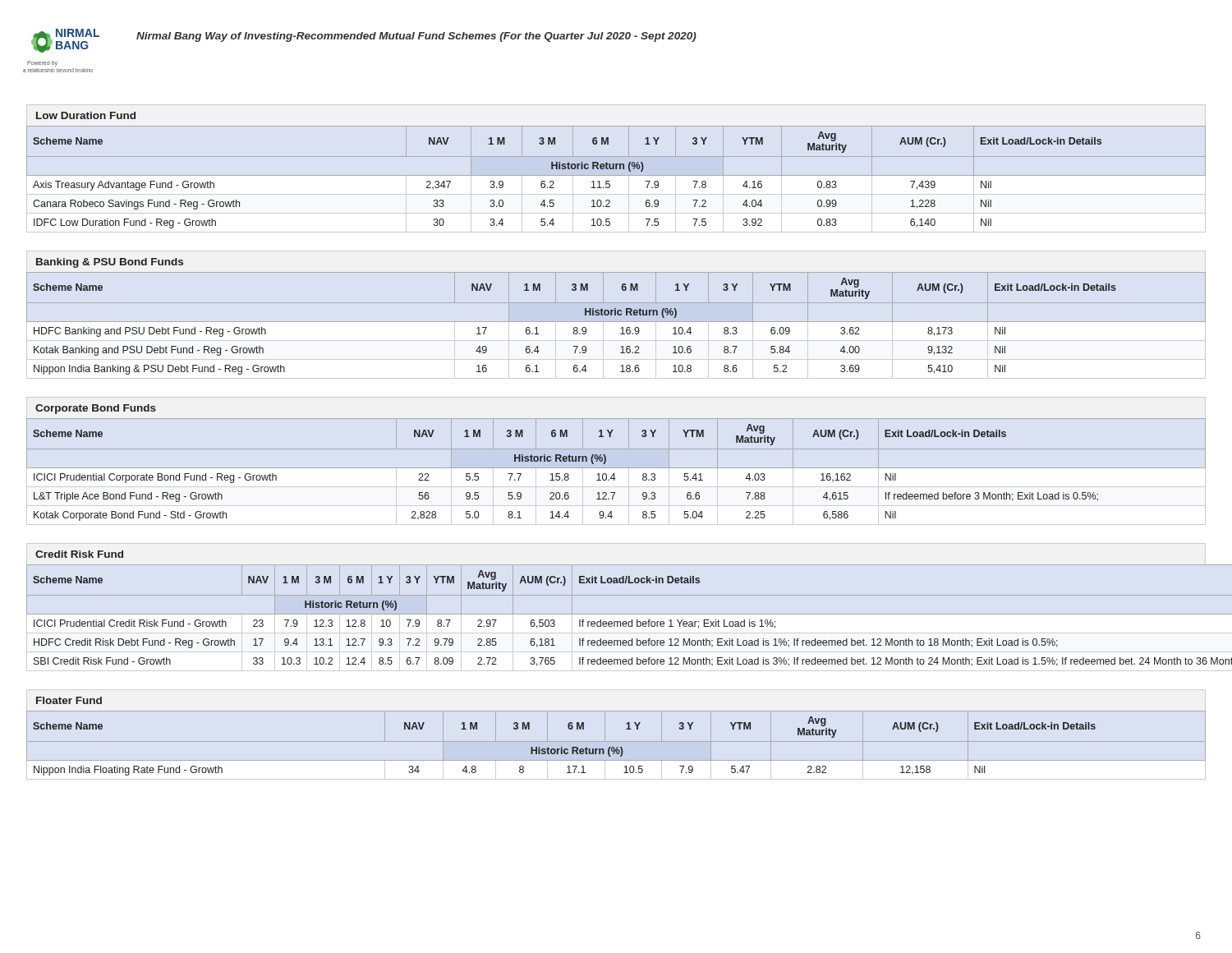Find the logo
1232x953 pixels.
pos(68,45)
